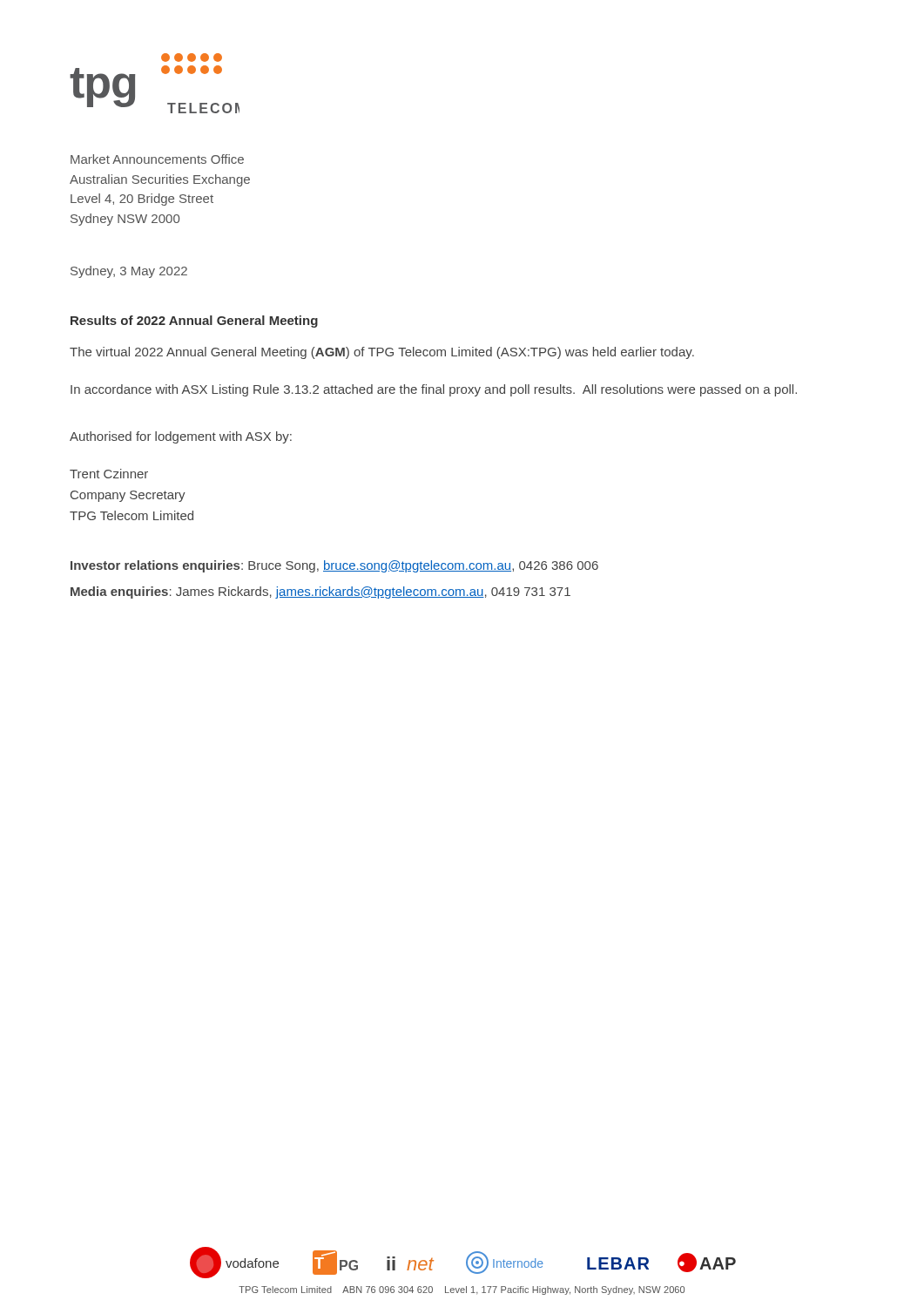
Task: Locate the block of text that opens with "Trent Czinner Company Secretary TPG"
Action: 132,494
